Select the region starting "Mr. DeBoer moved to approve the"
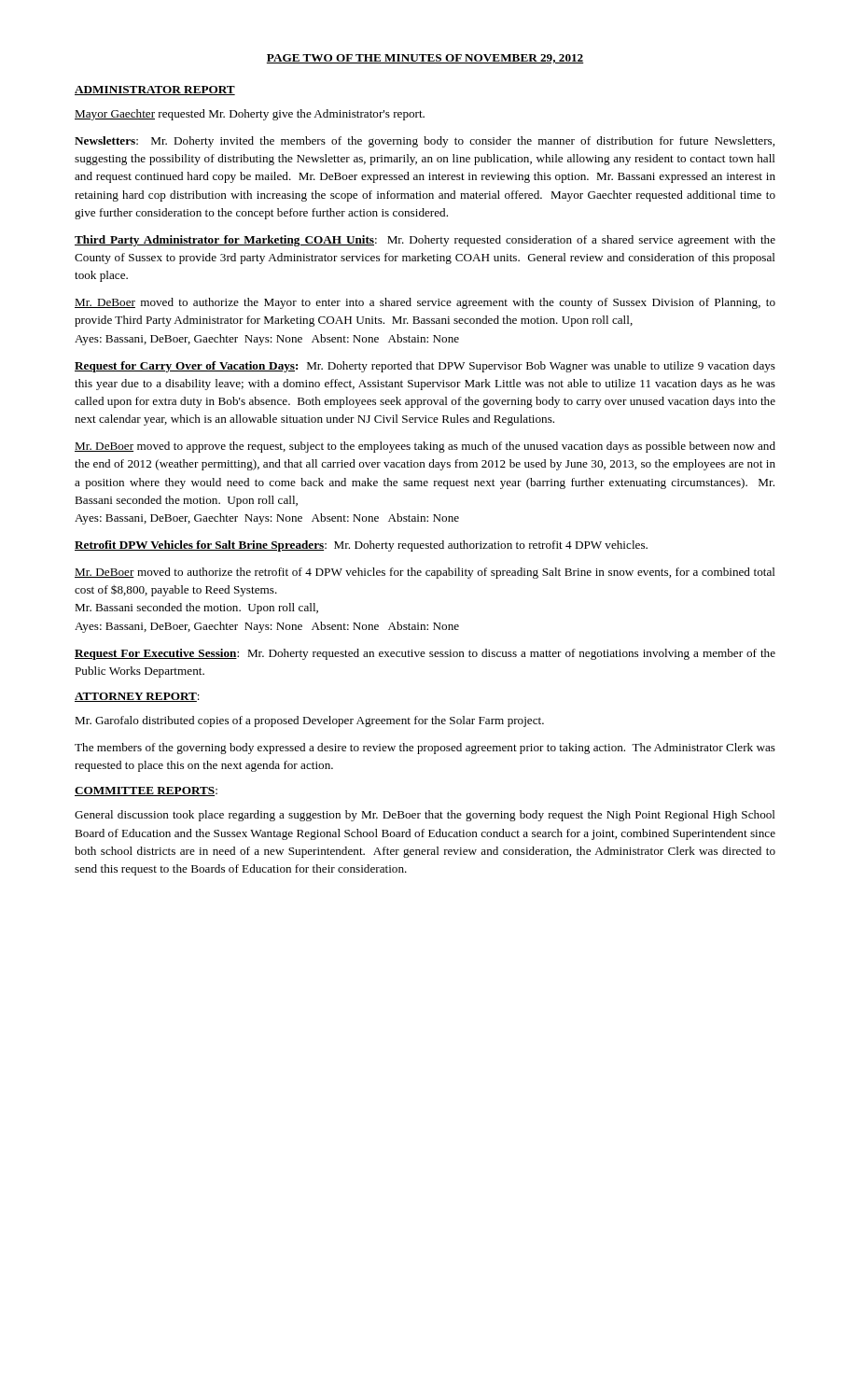This screenshot has width=850, height=1400. [x=425, y=482]
